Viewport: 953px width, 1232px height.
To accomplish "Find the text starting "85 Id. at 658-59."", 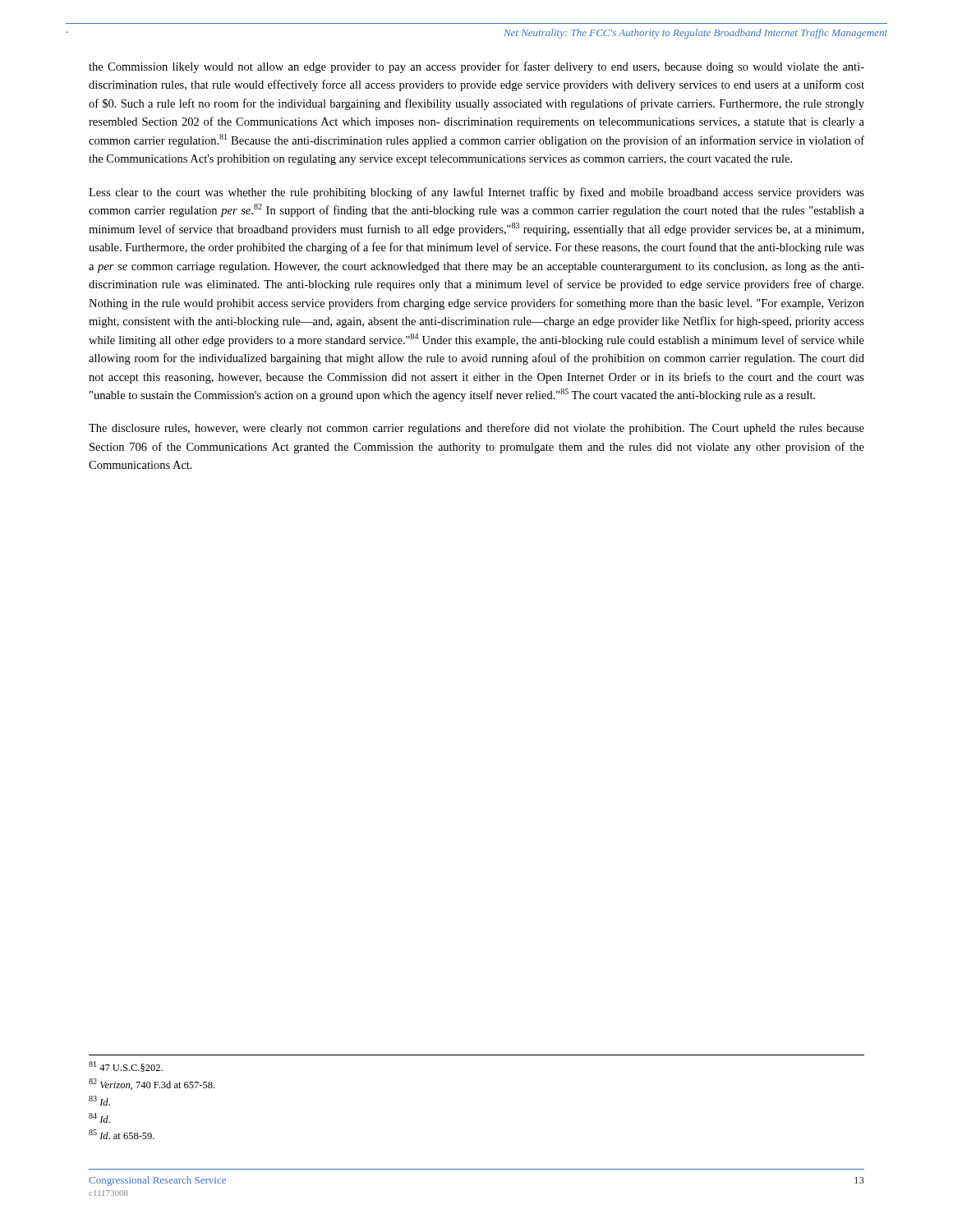I will [122, 1135].
